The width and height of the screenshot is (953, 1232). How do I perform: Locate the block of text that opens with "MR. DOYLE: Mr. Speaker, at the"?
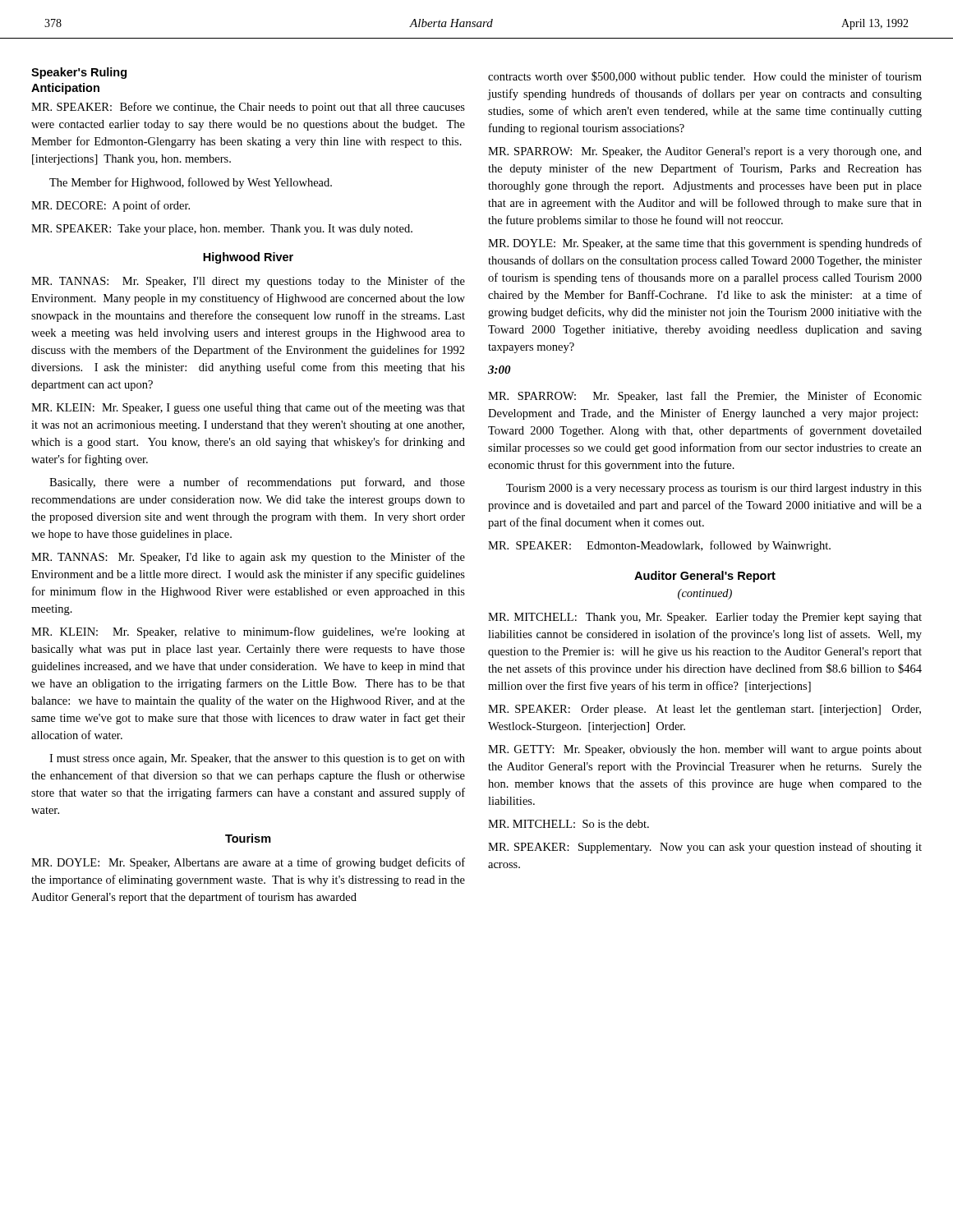tap(705, 295)
